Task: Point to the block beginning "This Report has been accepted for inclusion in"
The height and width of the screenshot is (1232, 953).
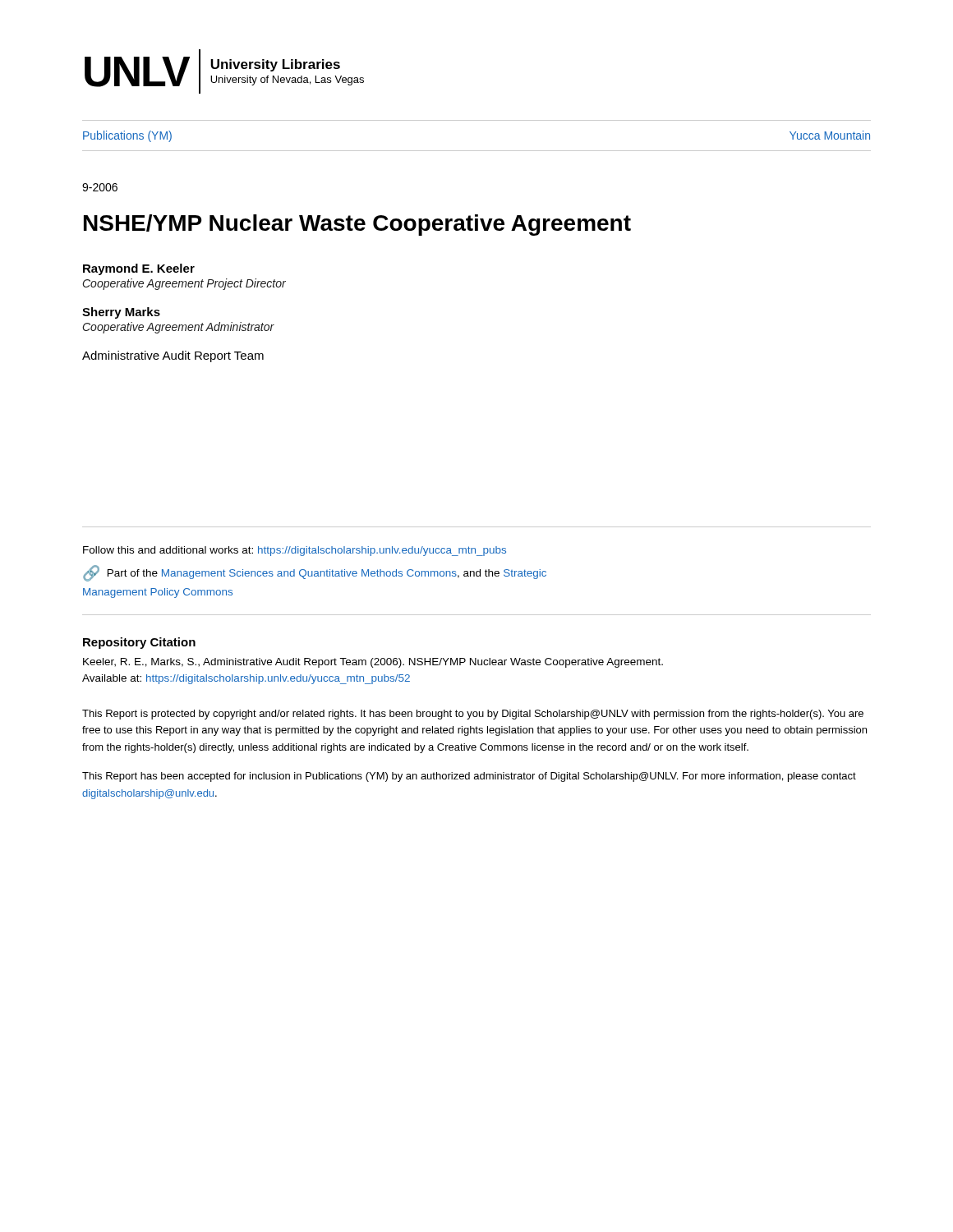Action: tap(469, 784)
